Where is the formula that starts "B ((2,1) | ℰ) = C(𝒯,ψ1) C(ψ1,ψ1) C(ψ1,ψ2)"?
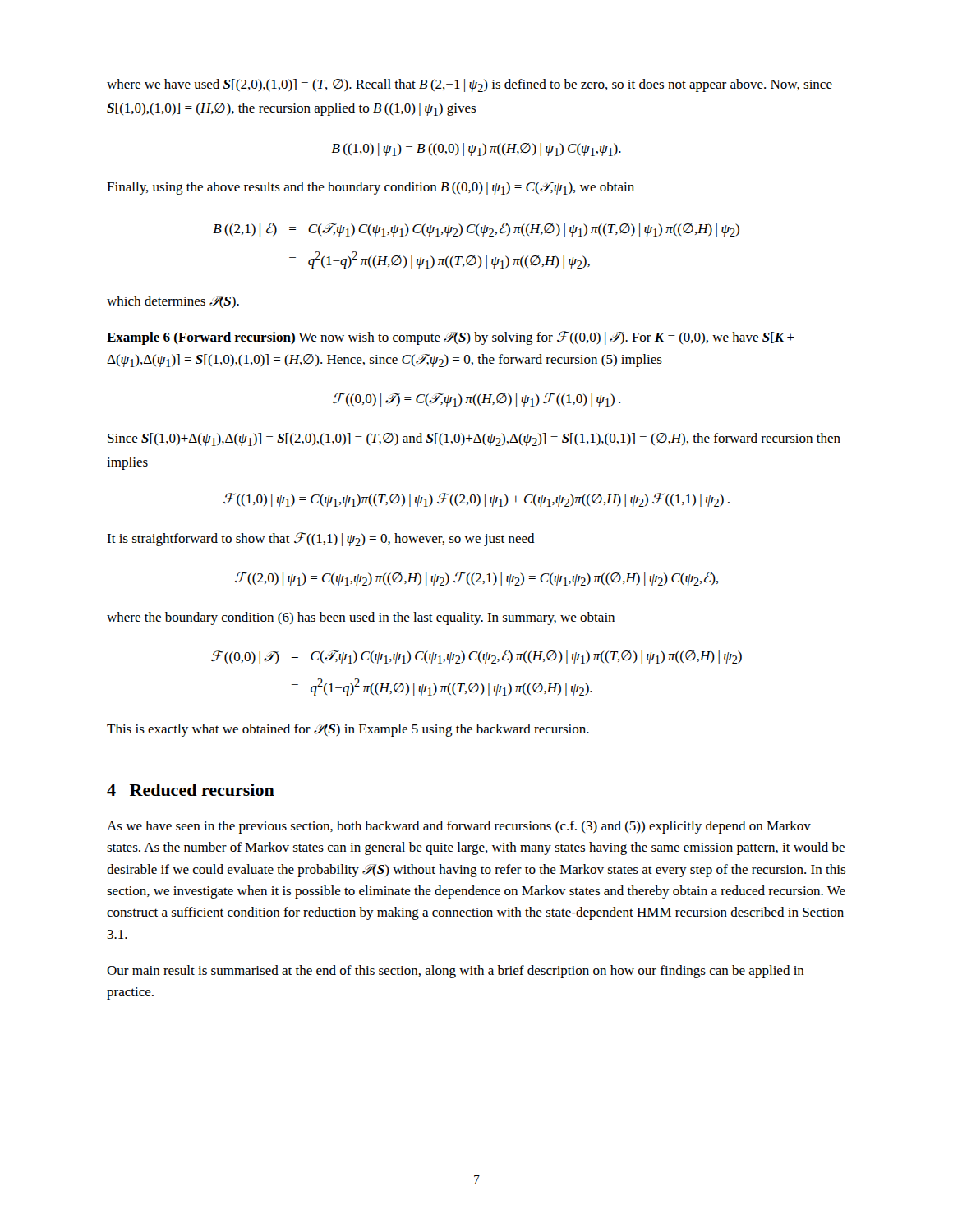953x1232 pixels. coord(476,246)
